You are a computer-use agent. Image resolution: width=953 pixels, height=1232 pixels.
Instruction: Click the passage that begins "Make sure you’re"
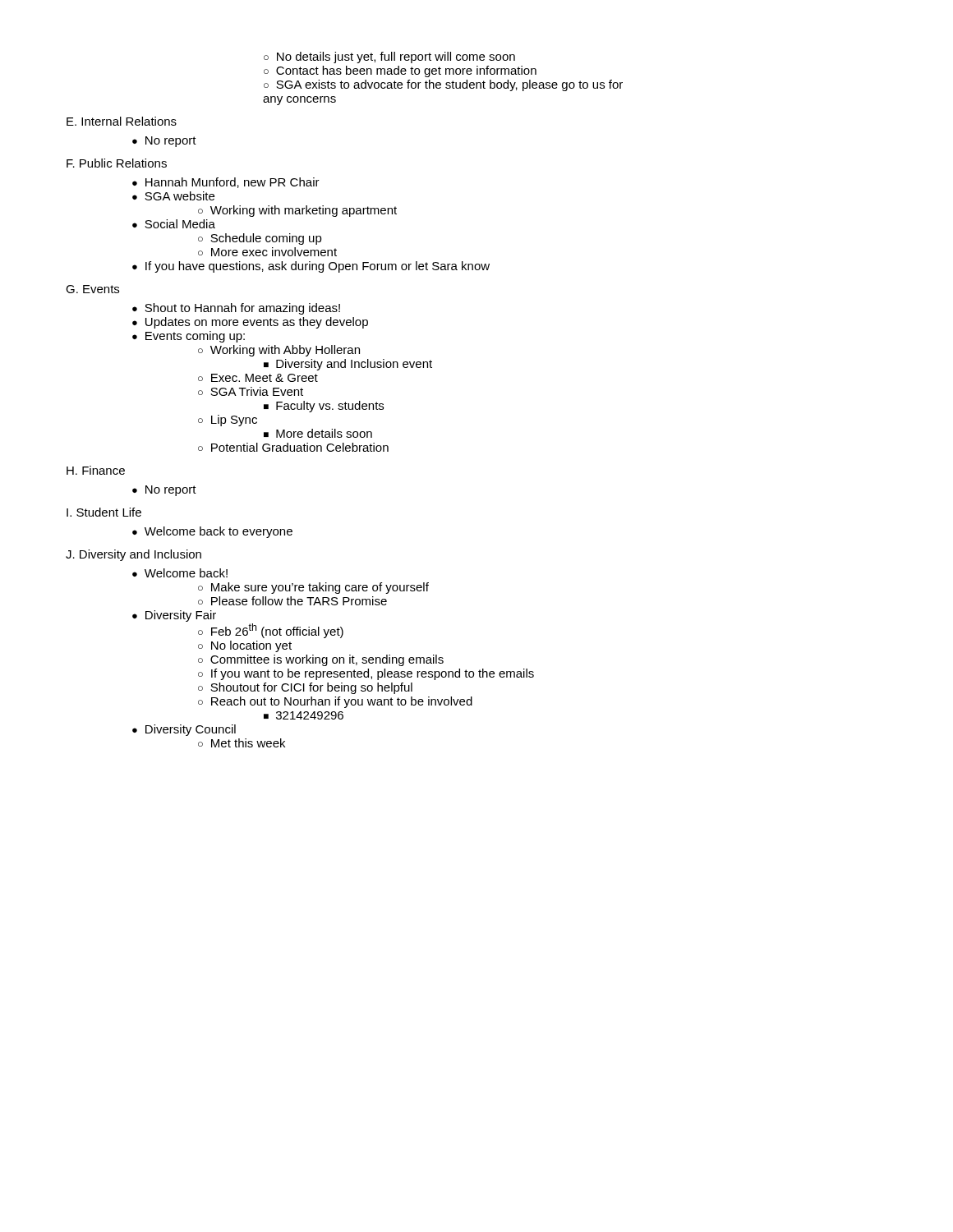(x=313, y=587)
